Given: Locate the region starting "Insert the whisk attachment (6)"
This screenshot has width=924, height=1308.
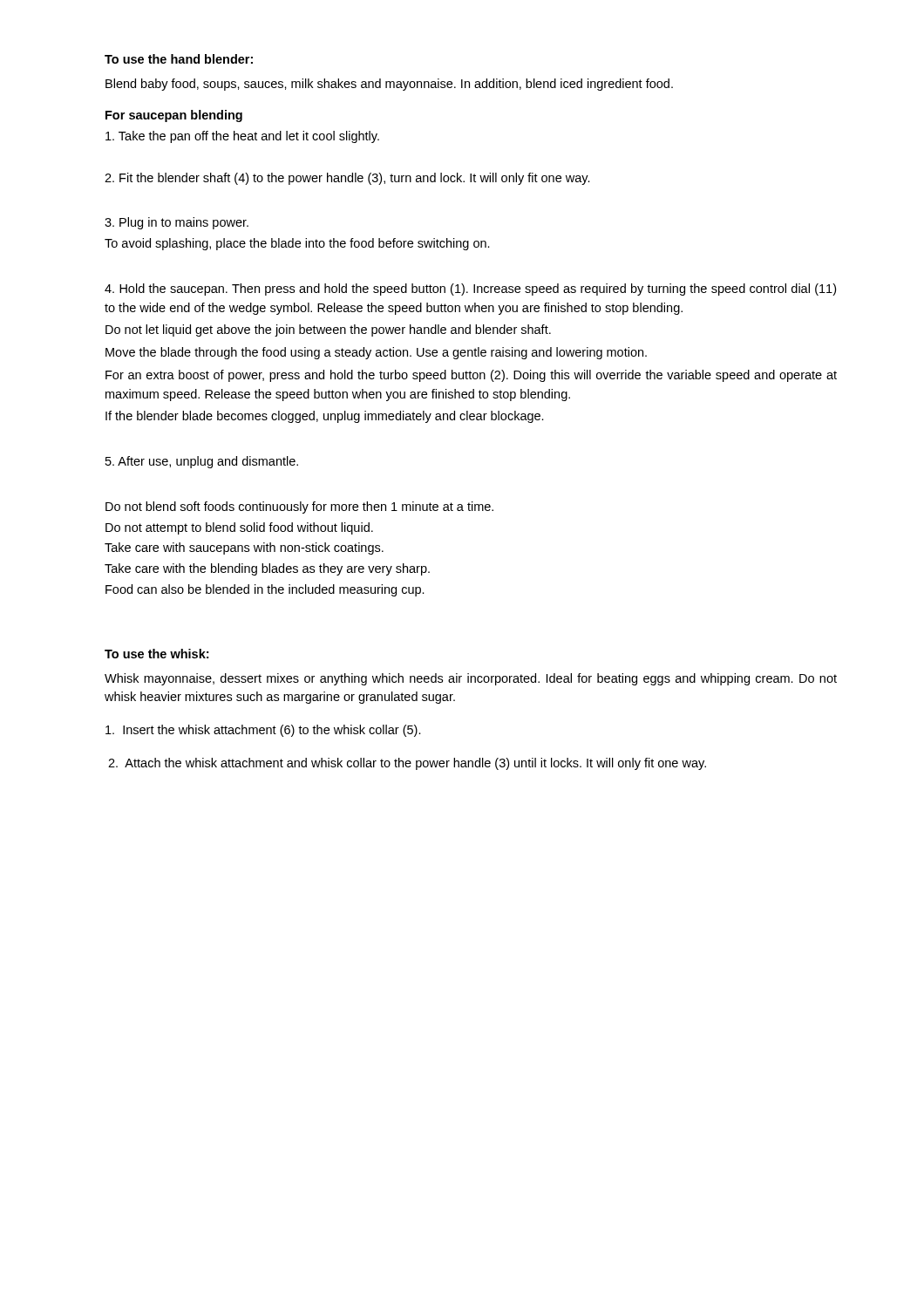Looking at the screenshot, I should tap(263, 730).
